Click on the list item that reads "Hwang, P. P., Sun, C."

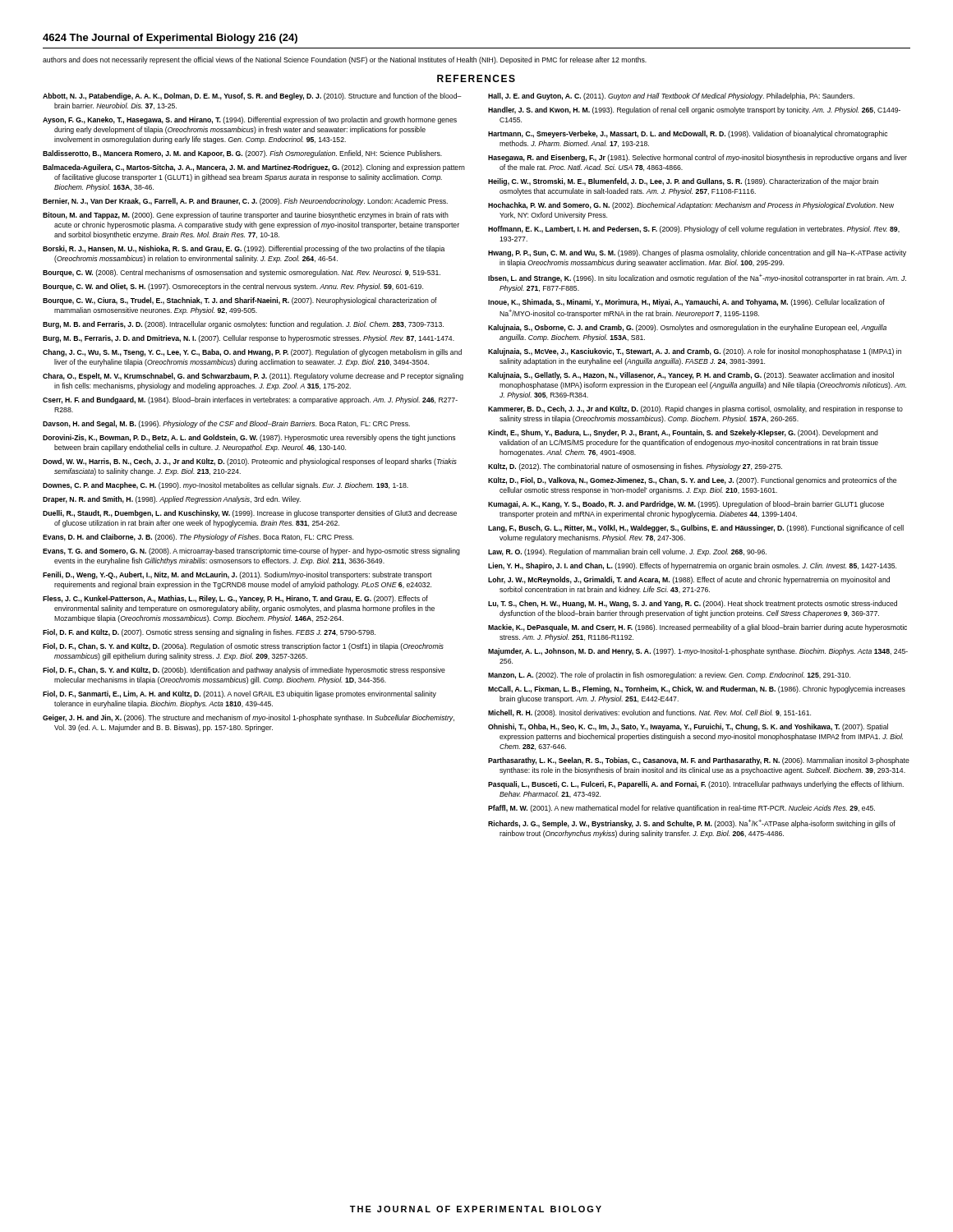click(697, 258)
